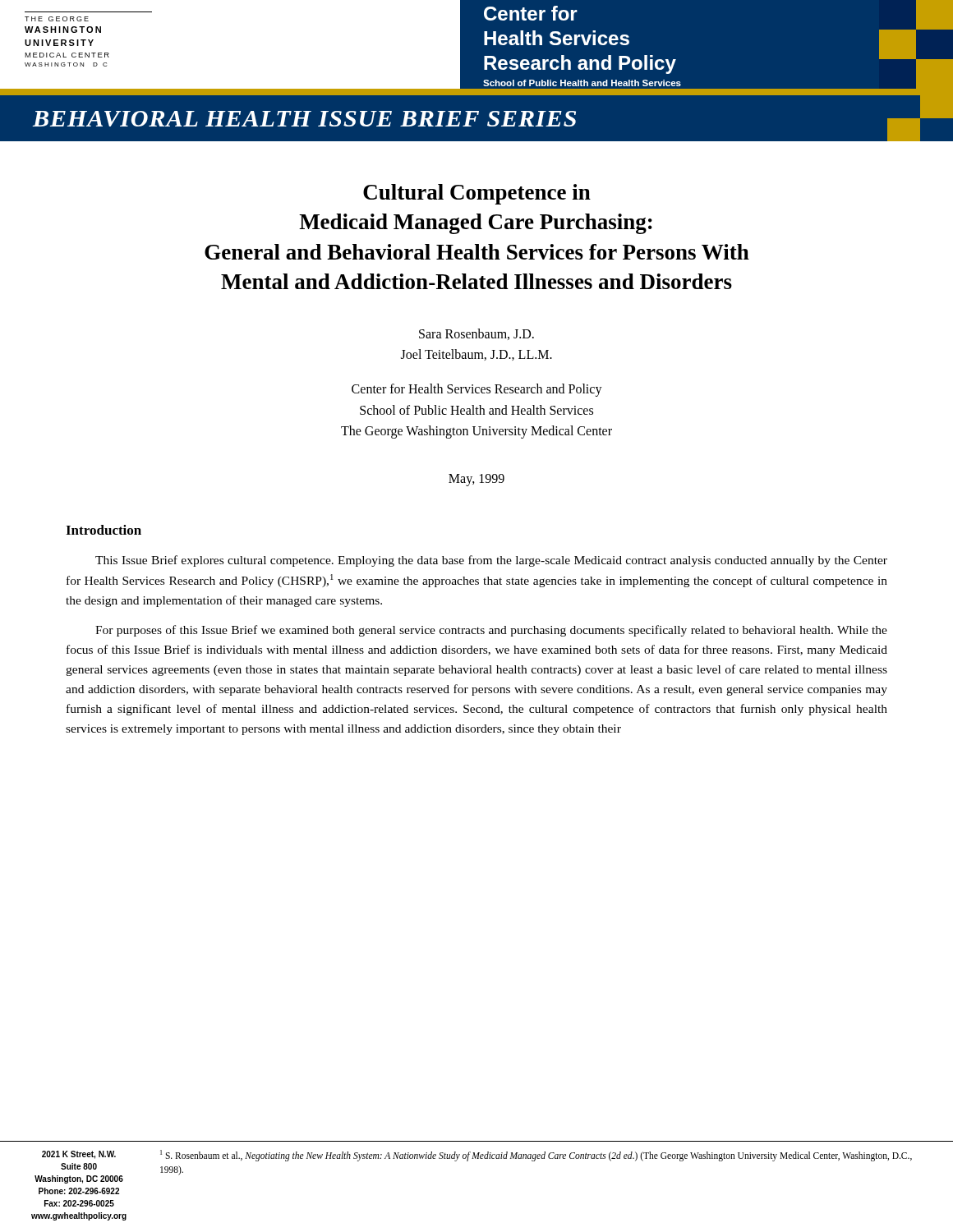Viewport: 953px width, 1232px height.
Task: Locate the block of text that opens with "This Issue Brief explores"
Action: point(476,644)
